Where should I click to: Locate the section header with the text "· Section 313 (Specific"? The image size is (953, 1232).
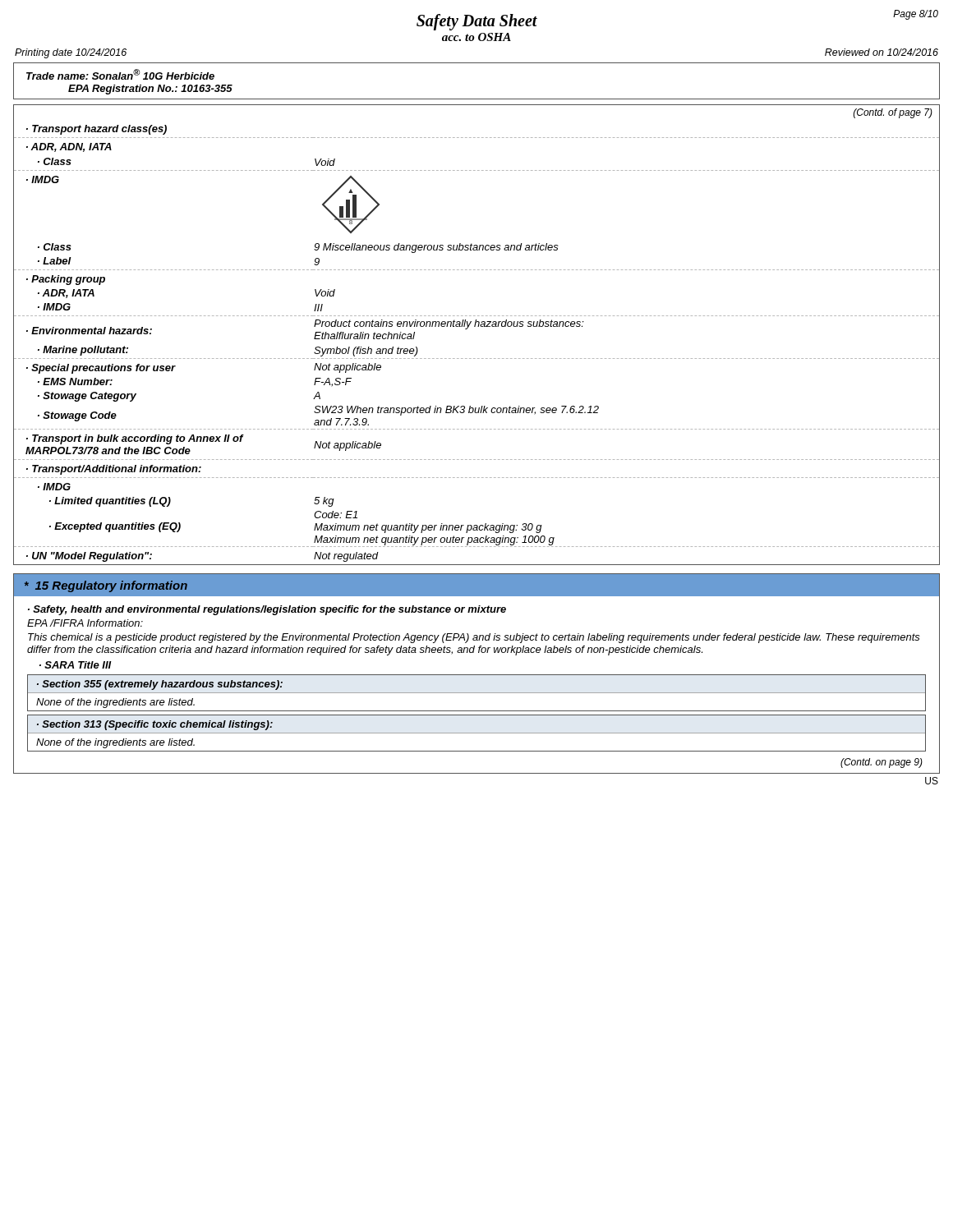tap(476, 733)
